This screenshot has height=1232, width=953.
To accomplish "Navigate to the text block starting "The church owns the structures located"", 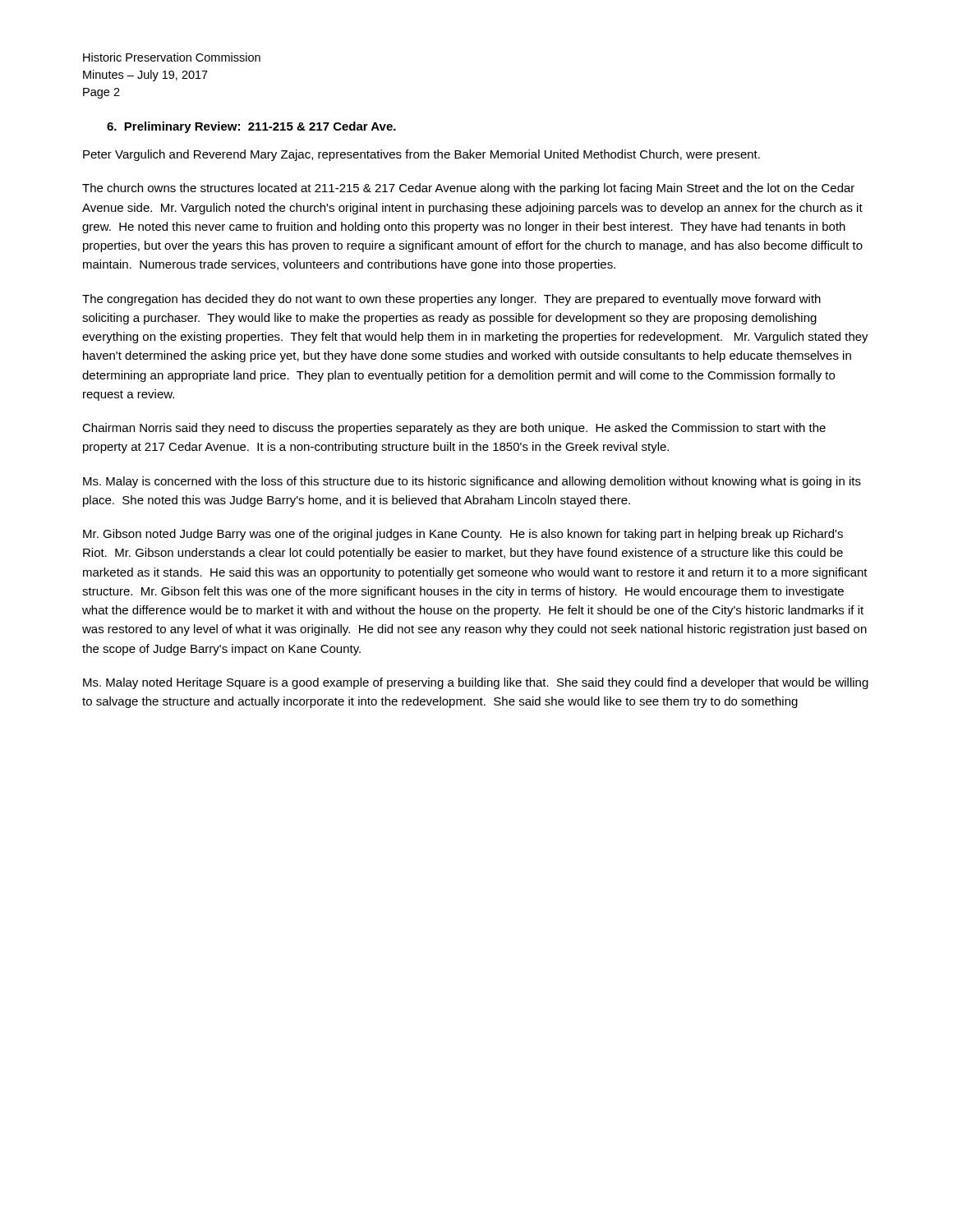I will coord(472,226).
